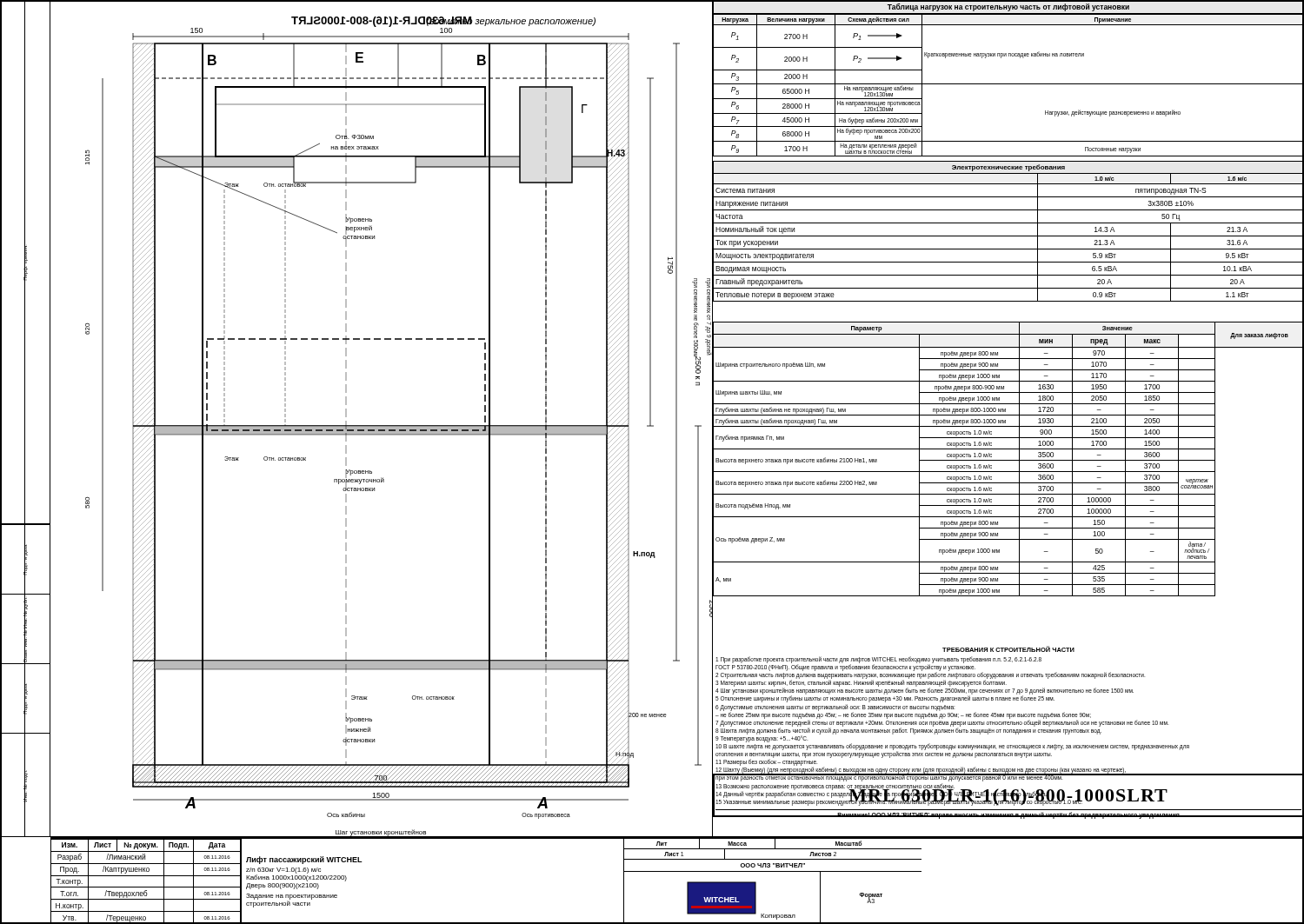
Task: Locate the table with the text "65000 H"
Action: 1008,78
